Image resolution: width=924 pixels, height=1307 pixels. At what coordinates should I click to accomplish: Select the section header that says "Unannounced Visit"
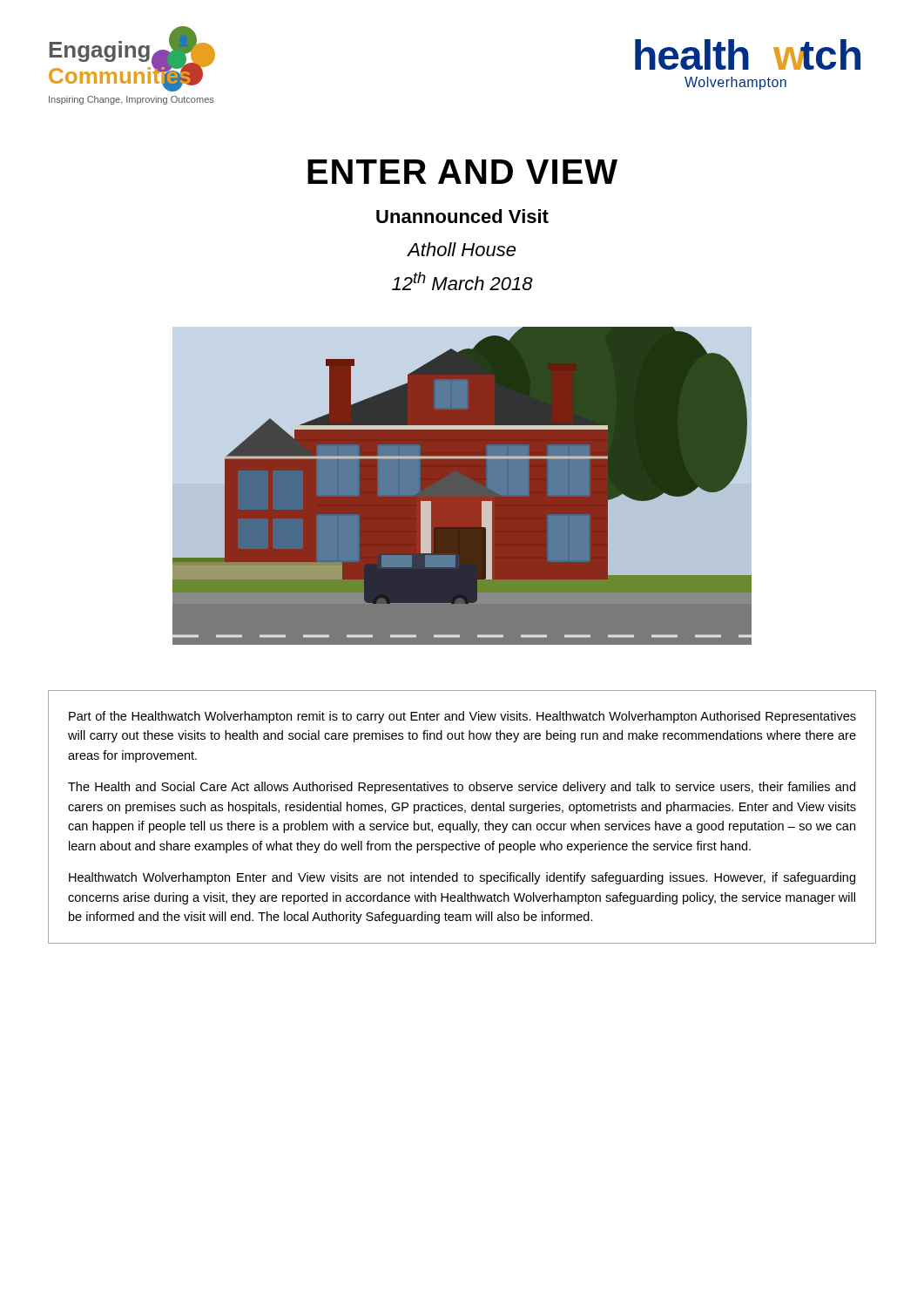pyautogui.click(x=462, y=217)
